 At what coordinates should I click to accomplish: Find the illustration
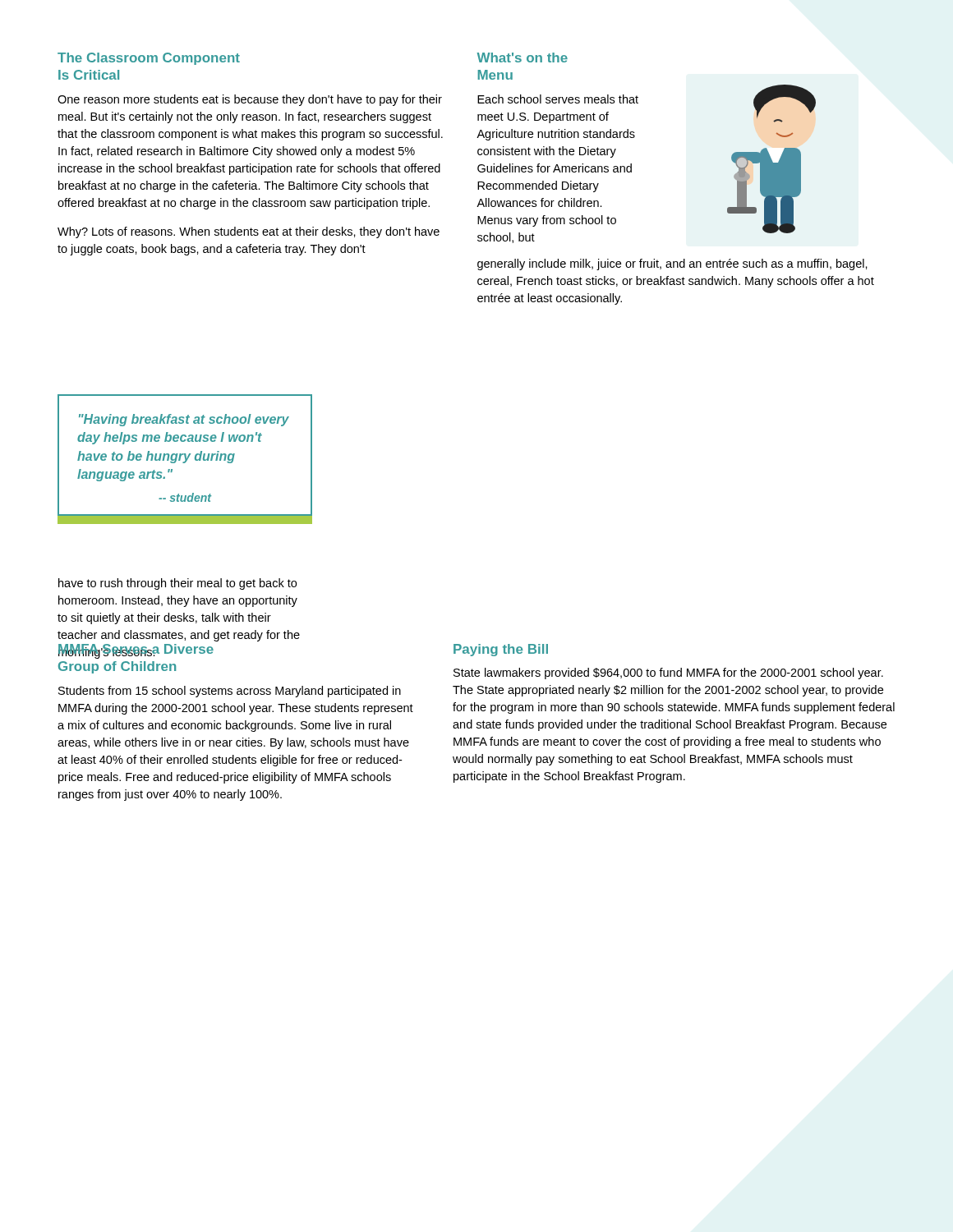(x=772, y=161)
